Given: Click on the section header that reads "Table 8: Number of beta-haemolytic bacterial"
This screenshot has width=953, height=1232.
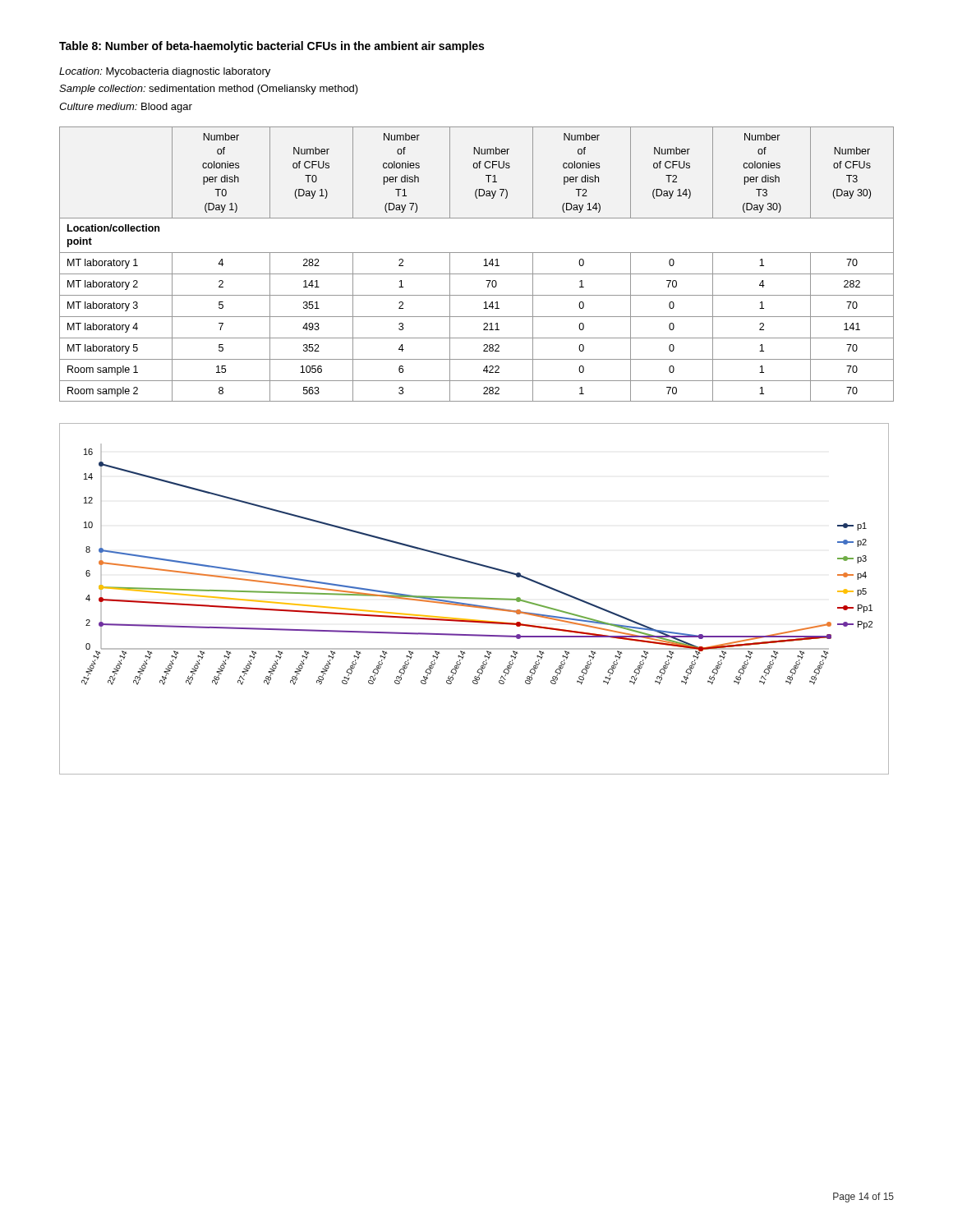Looking at the screenshot, I should click(x=272, y=46).
